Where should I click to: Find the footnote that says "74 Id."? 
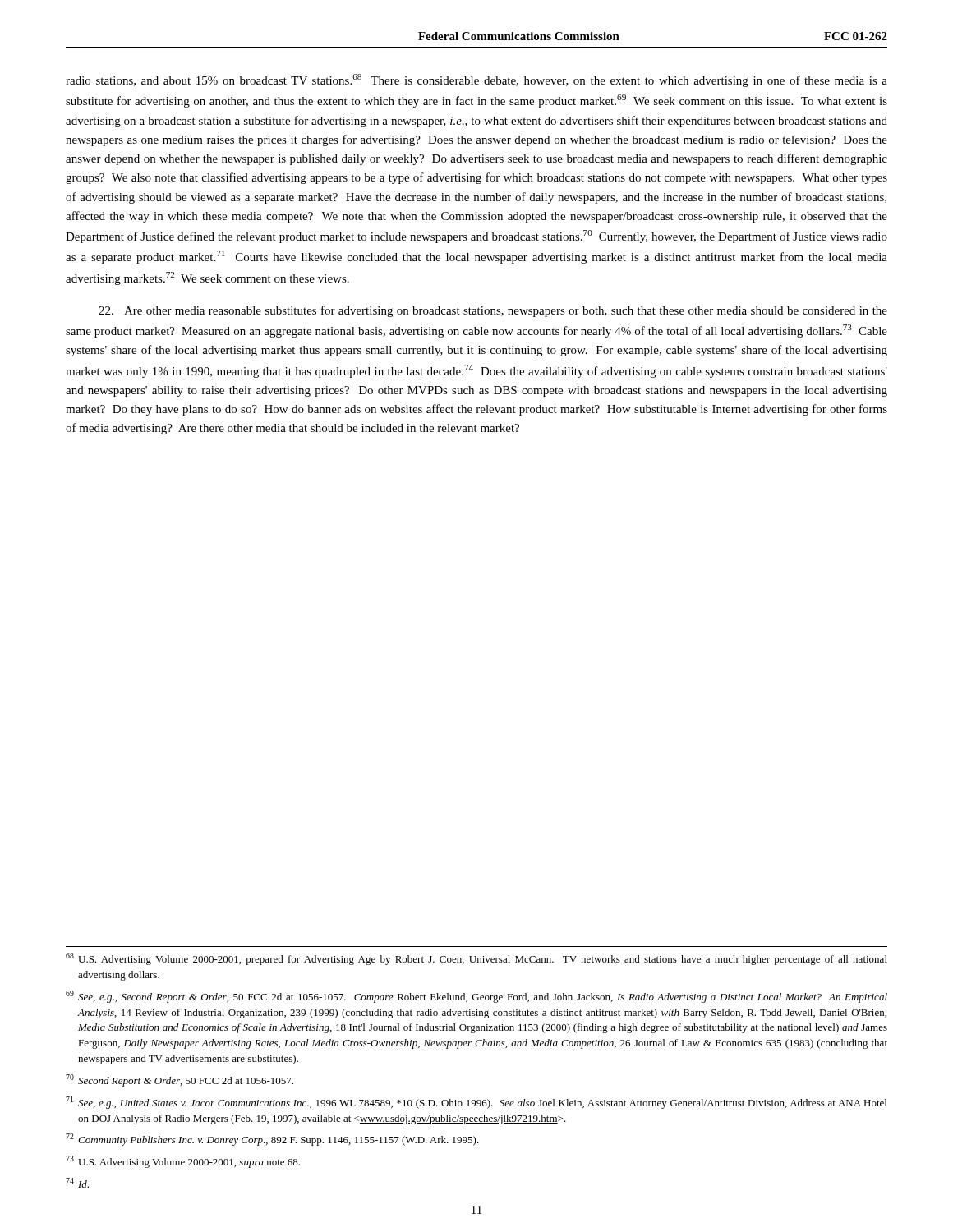pos(78,1185)
